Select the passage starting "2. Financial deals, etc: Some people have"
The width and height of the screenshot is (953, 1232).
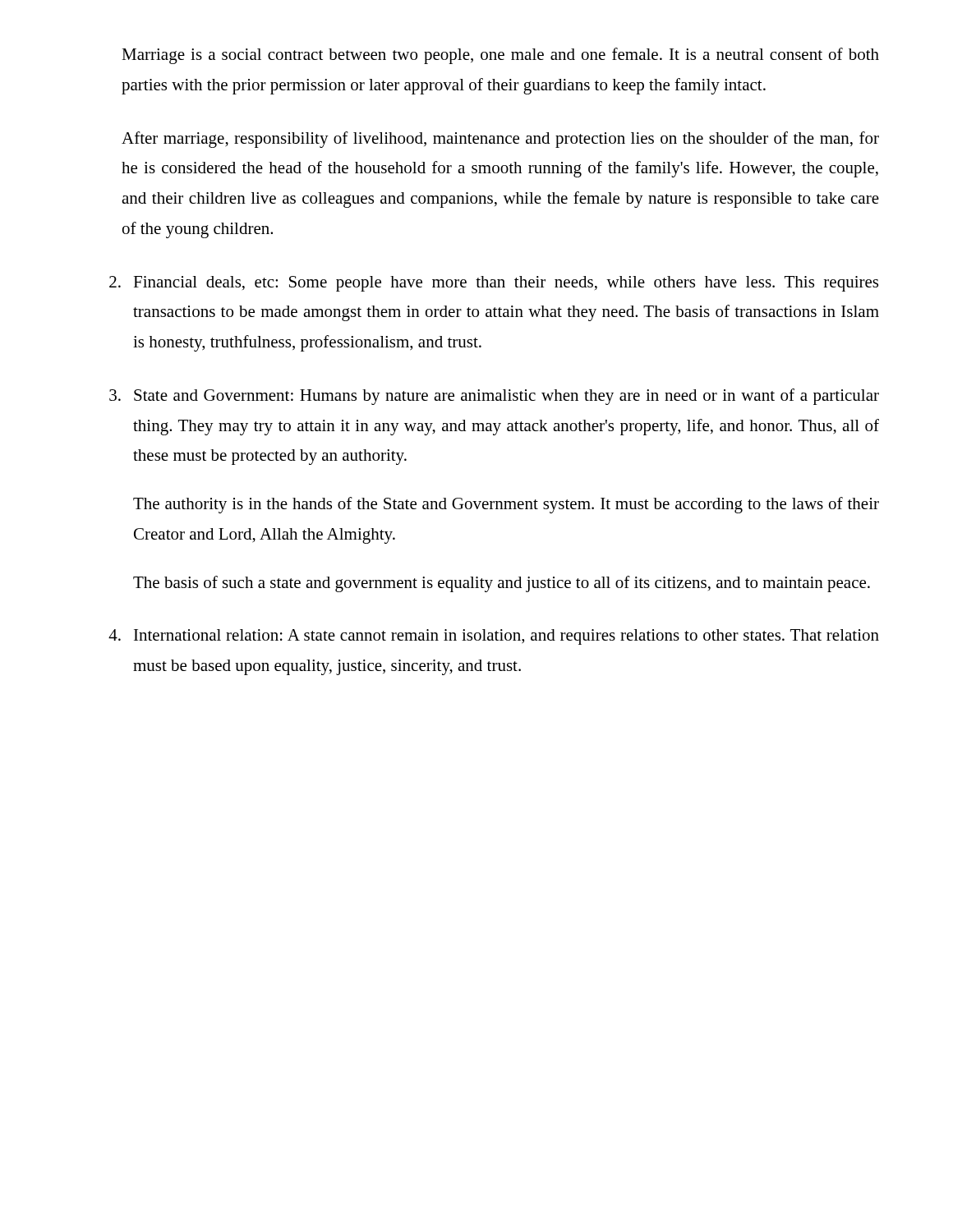(481, 312)
